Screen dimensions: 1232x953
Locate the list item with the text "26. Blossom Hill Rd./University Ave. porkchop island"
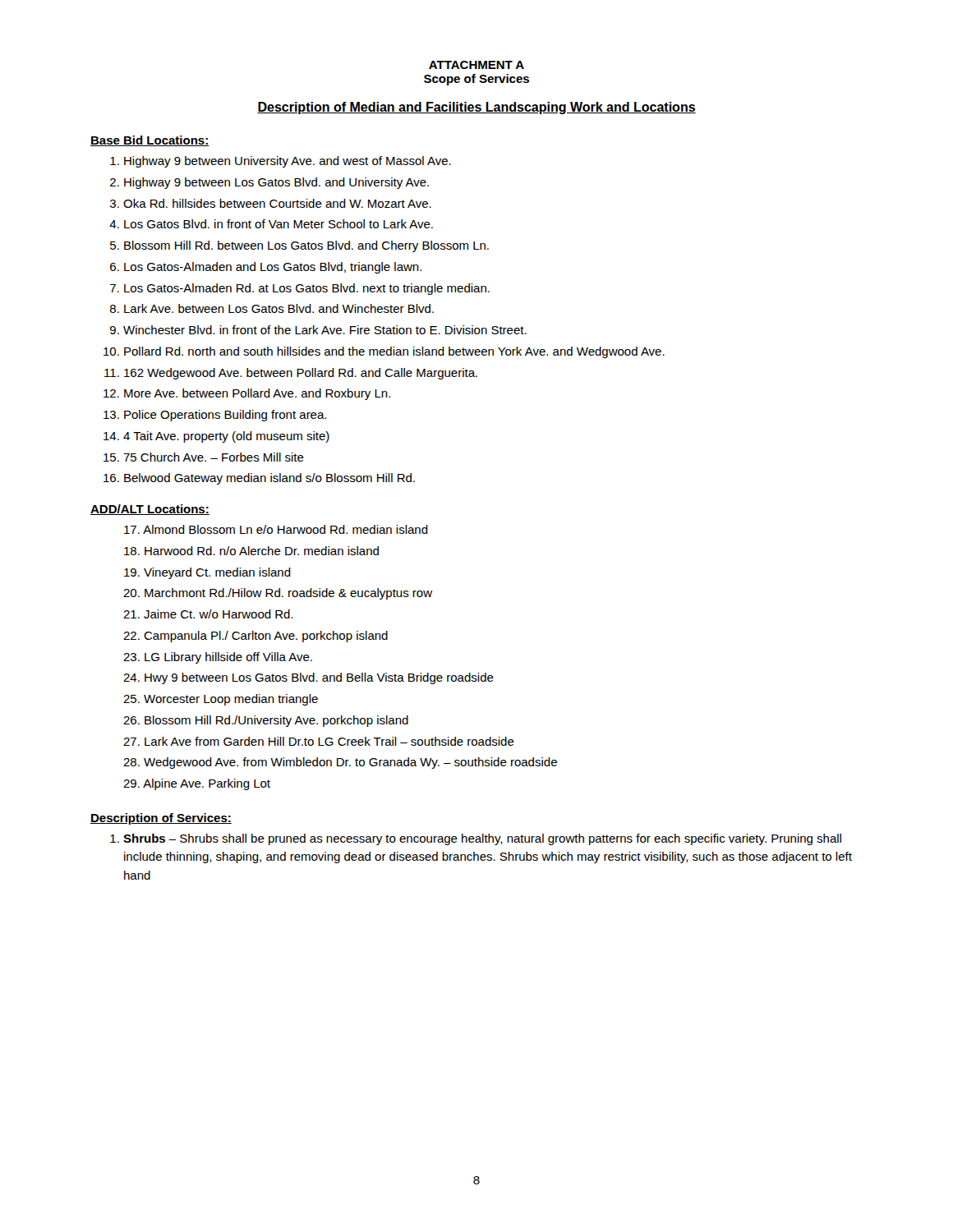[x=266, y=721]
